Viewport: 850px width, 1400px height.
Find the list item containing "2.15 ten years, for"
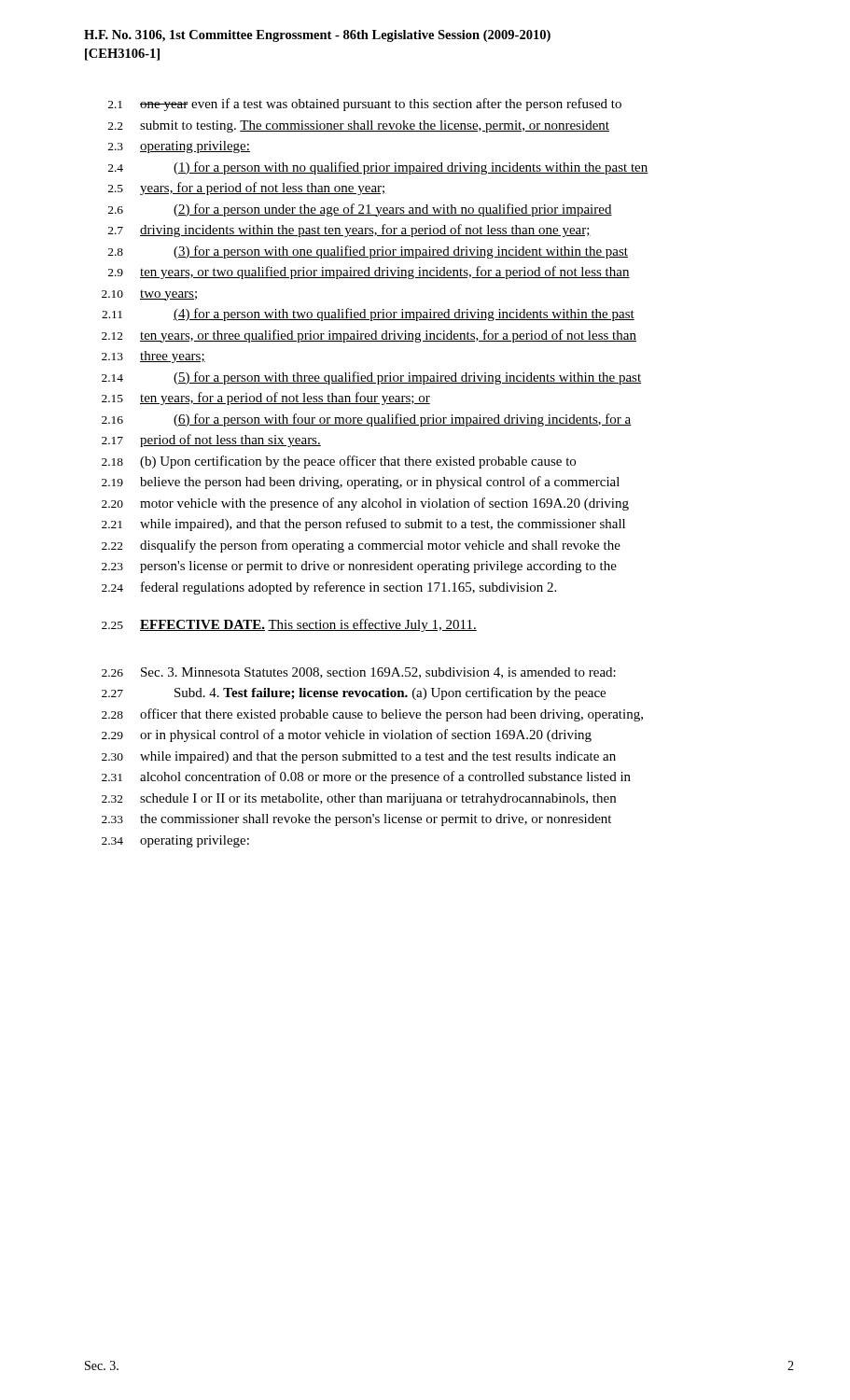coord(439,398)
